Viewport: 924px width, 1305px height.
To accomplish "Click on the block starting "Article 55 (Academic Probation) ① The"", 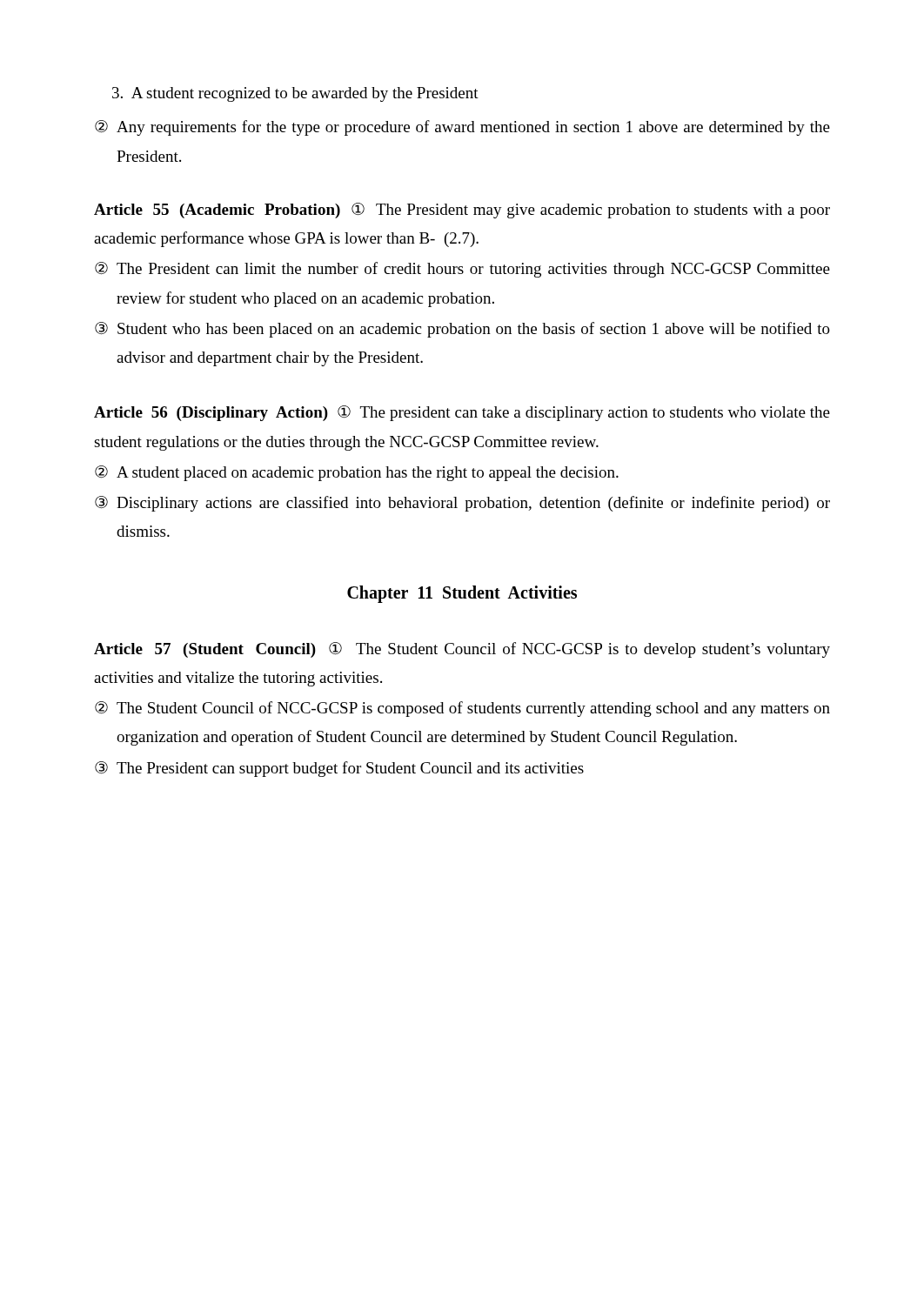I will [x=462, y=283].
